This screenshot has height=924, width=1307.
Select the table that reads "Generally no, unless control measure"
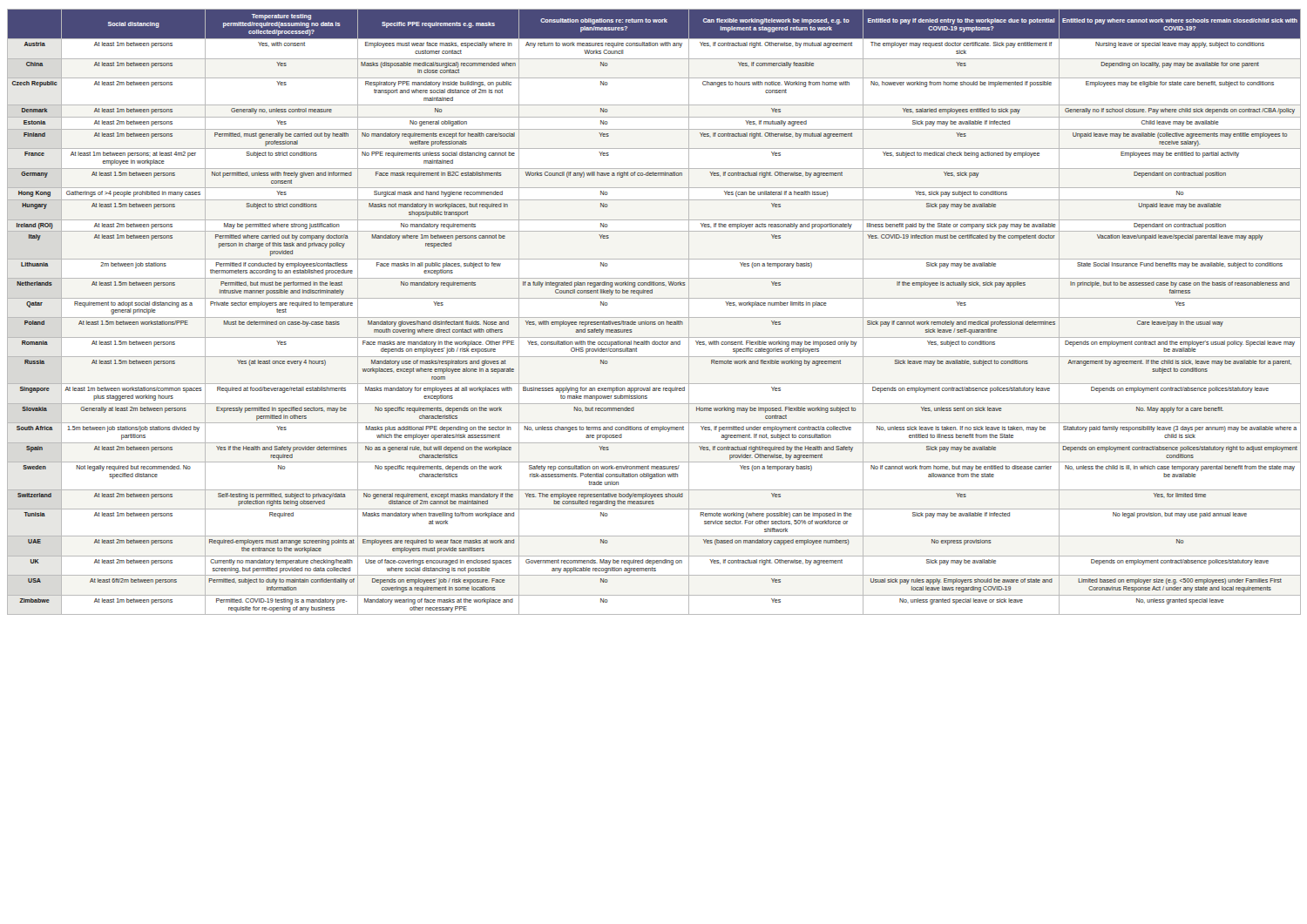(x=654, y=312)
